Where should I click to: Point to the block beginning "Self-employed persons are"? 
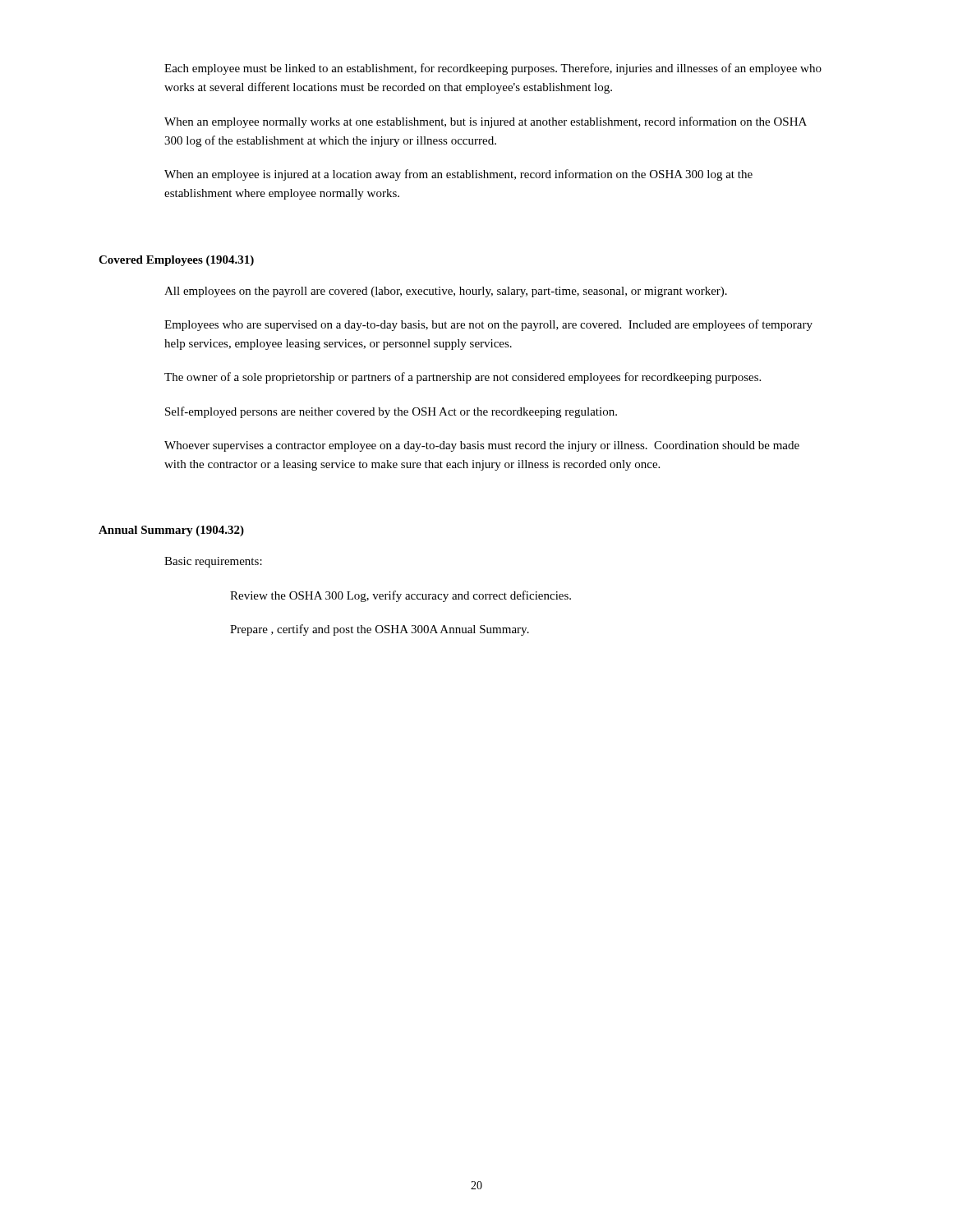[391, 411]
